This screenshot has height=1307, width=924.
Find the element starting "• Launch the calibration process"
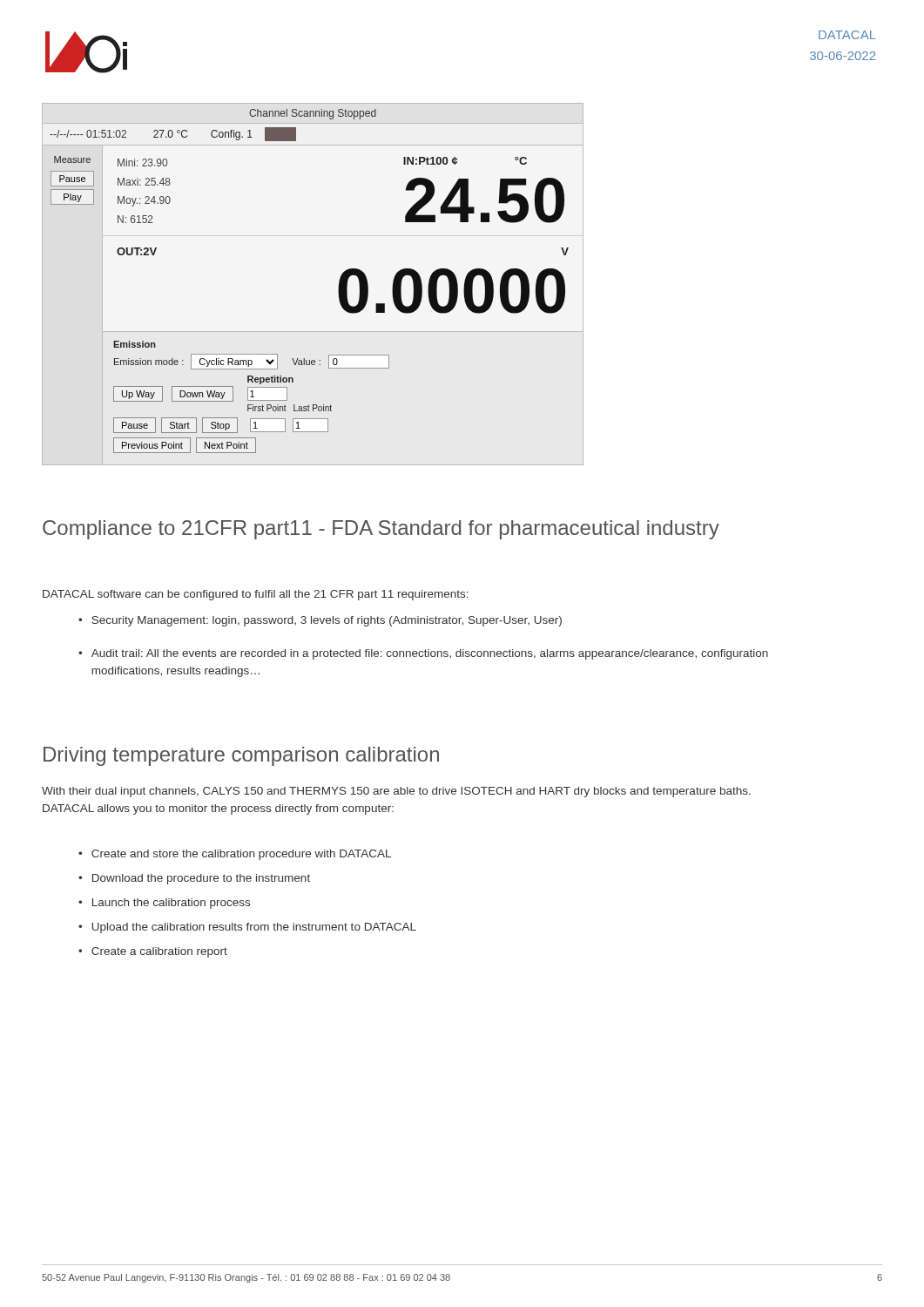pyautogui.click(x=165, y=903)
